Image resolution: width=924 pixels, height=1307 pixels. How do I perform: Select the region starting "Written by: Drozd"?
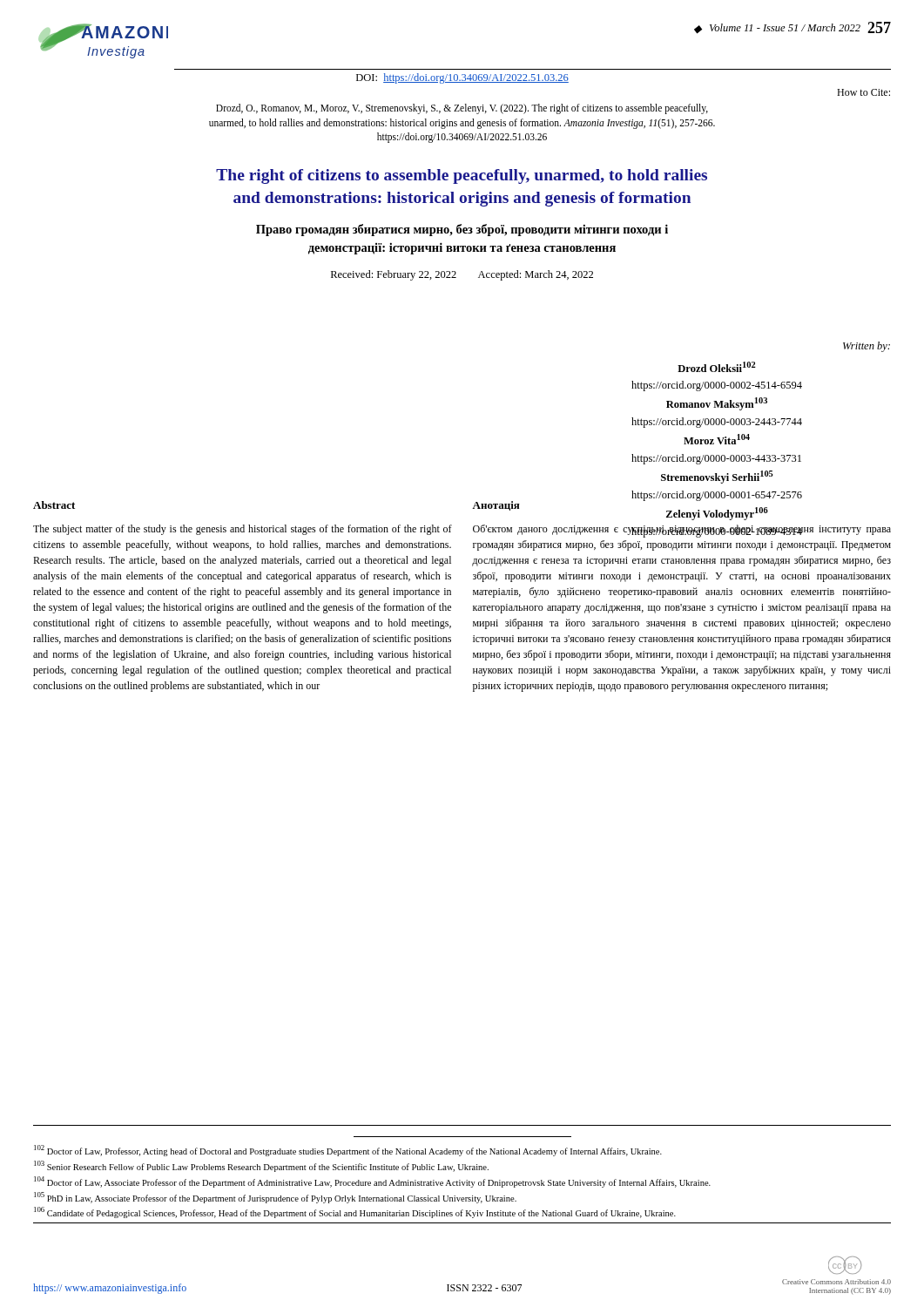pyautogui.click(x=717, y=439)
